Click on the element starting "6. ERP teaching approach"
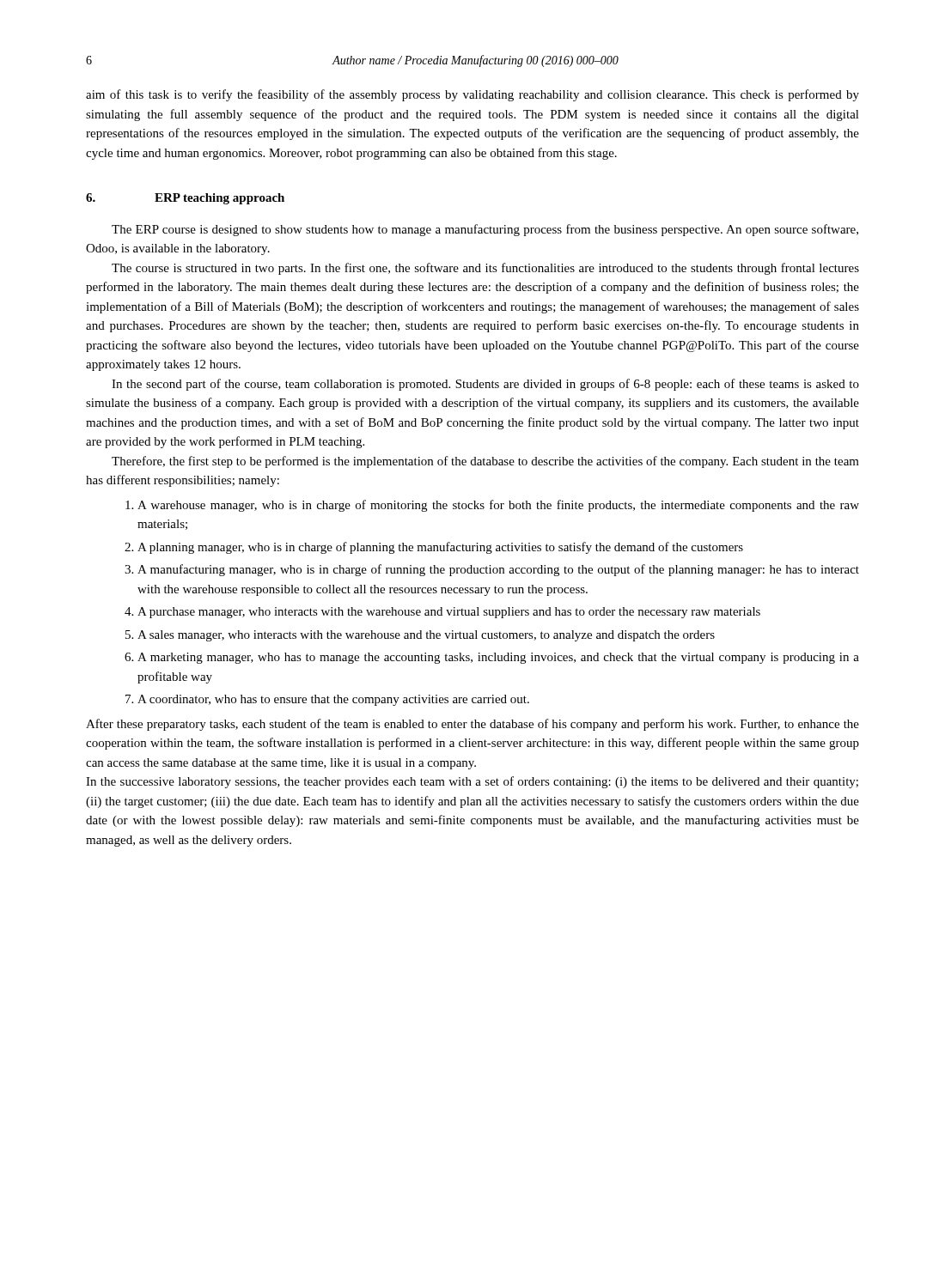Image resolution: width=945 pixels, height=1288 pixels. 185,199
